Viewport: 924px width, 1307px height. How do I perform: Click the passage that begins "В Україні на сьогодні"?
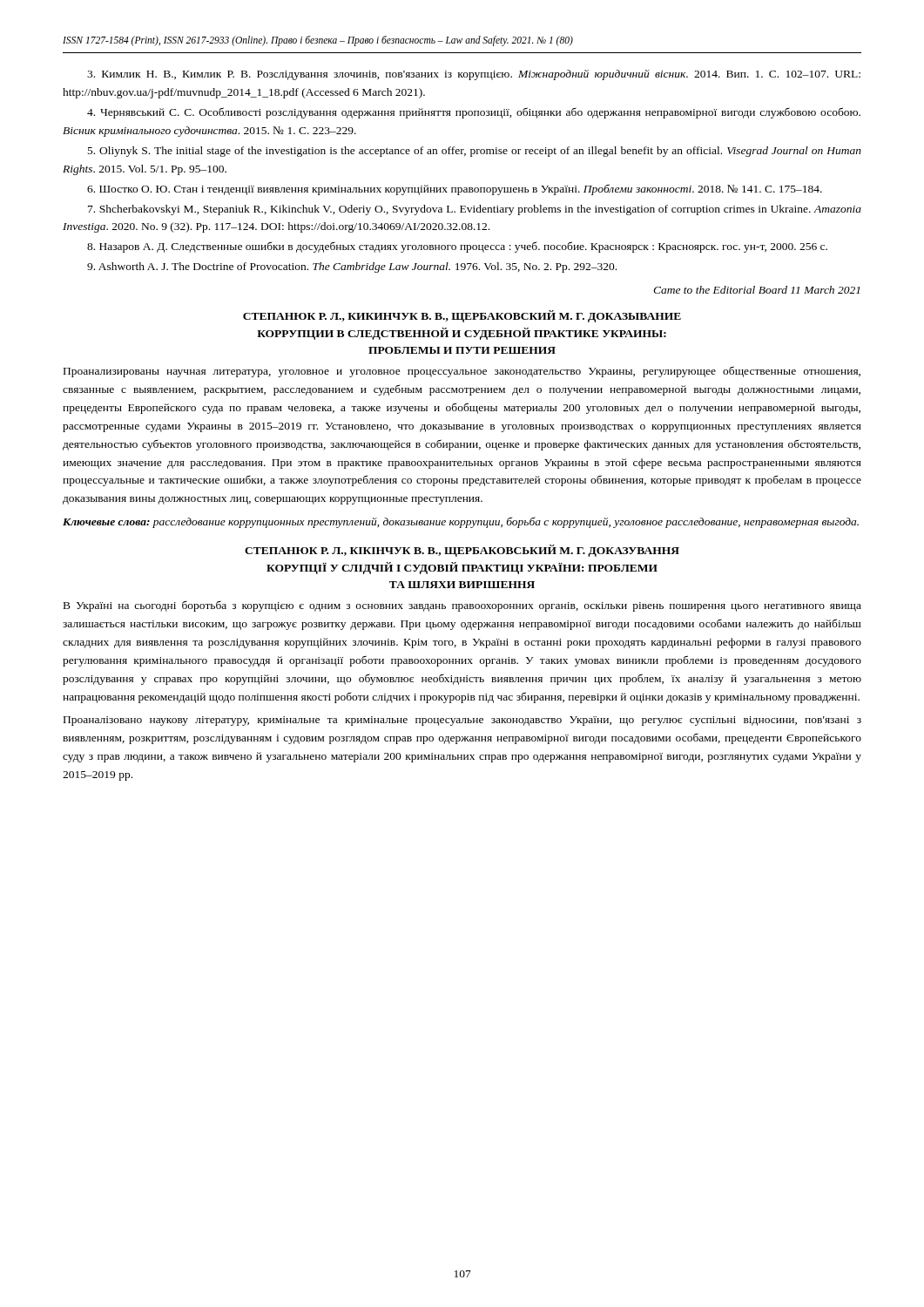coord(462,651)
